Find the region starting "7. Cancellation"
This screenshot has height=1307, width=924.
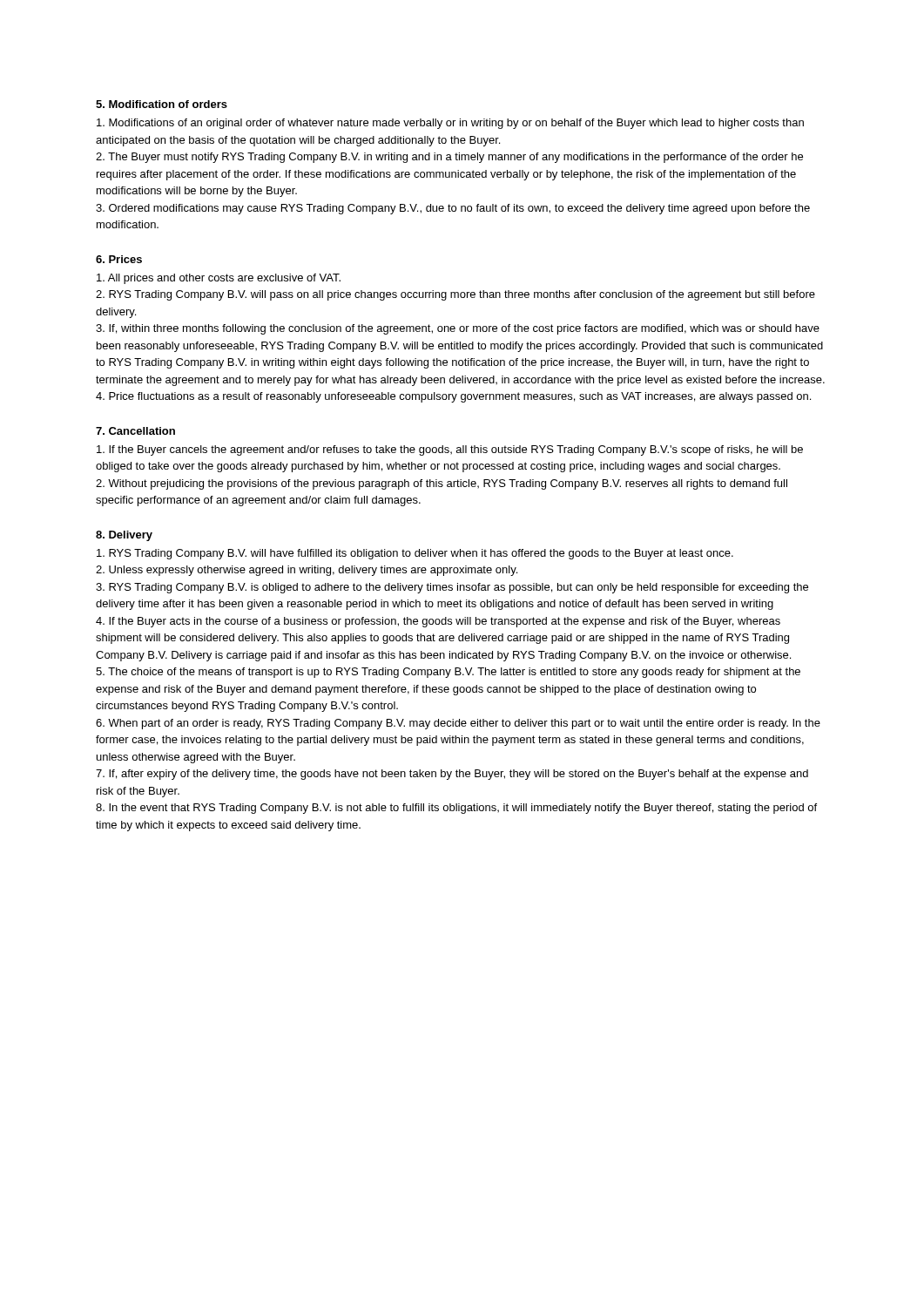136,430
